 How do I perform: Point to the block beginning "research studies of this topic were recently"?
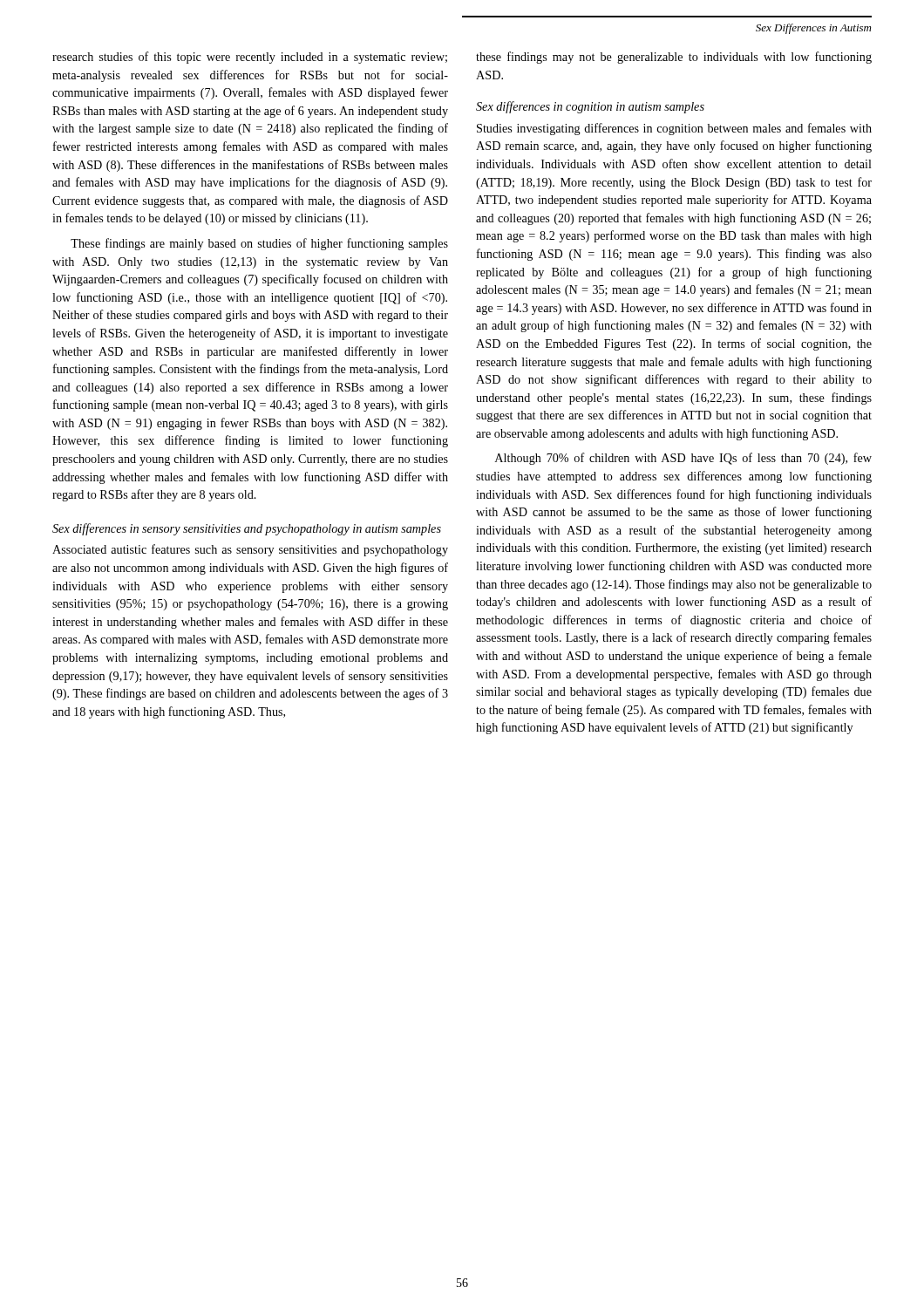pos(250,137)
